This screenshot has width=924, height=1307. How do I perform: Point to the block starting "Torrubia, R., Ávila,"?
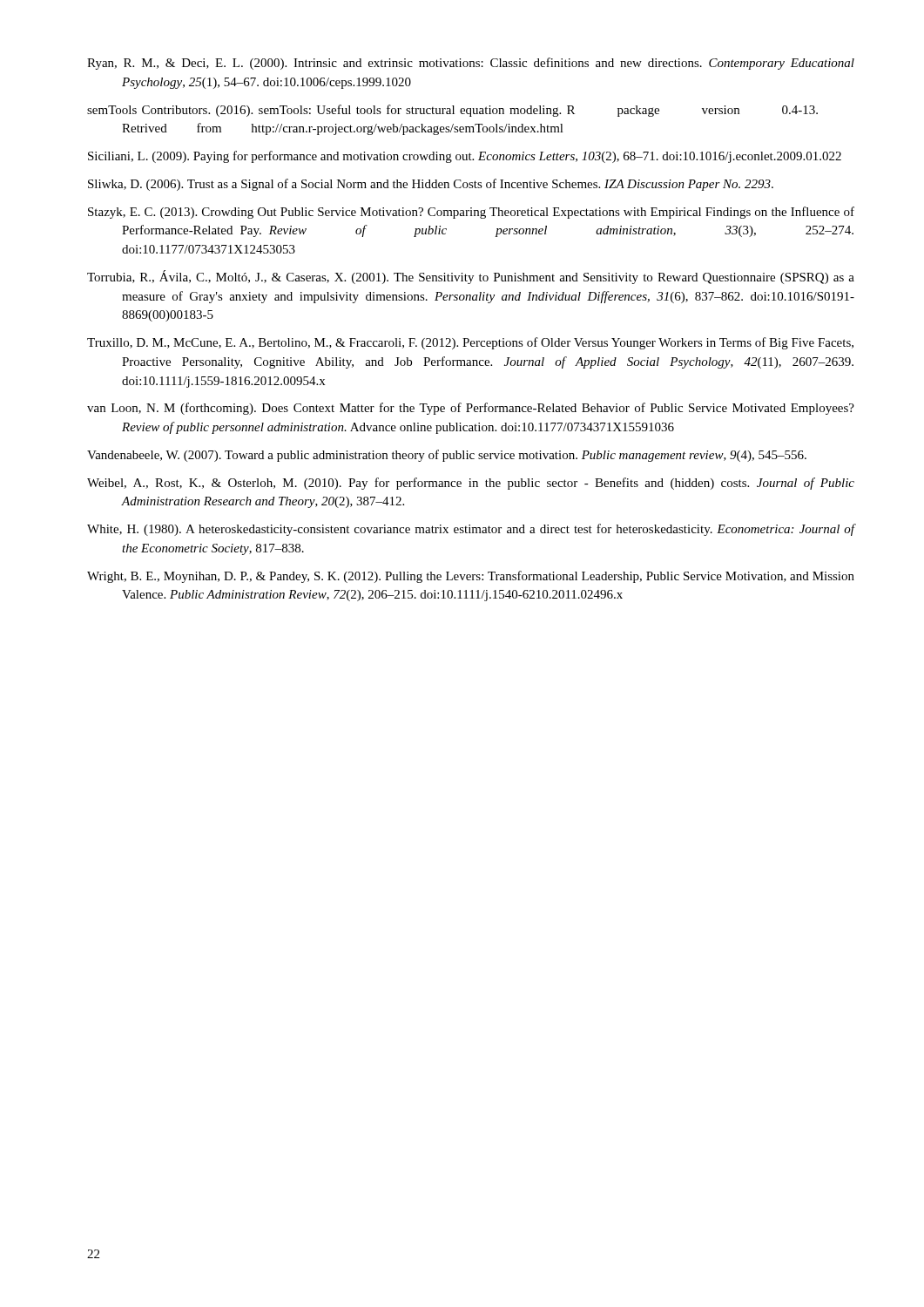(471, 296)
